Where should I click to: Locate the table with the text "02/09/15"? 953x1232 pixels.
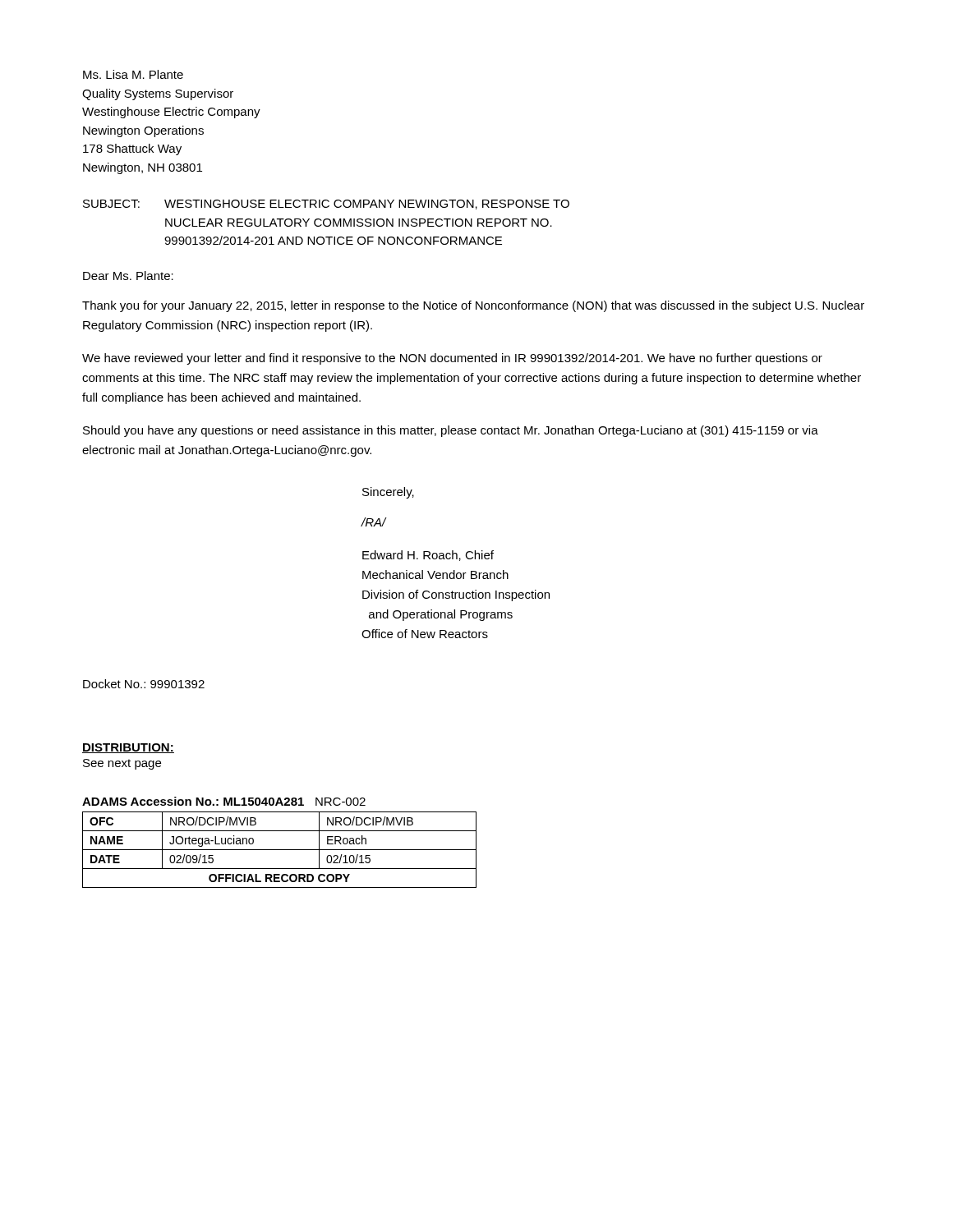476,849
